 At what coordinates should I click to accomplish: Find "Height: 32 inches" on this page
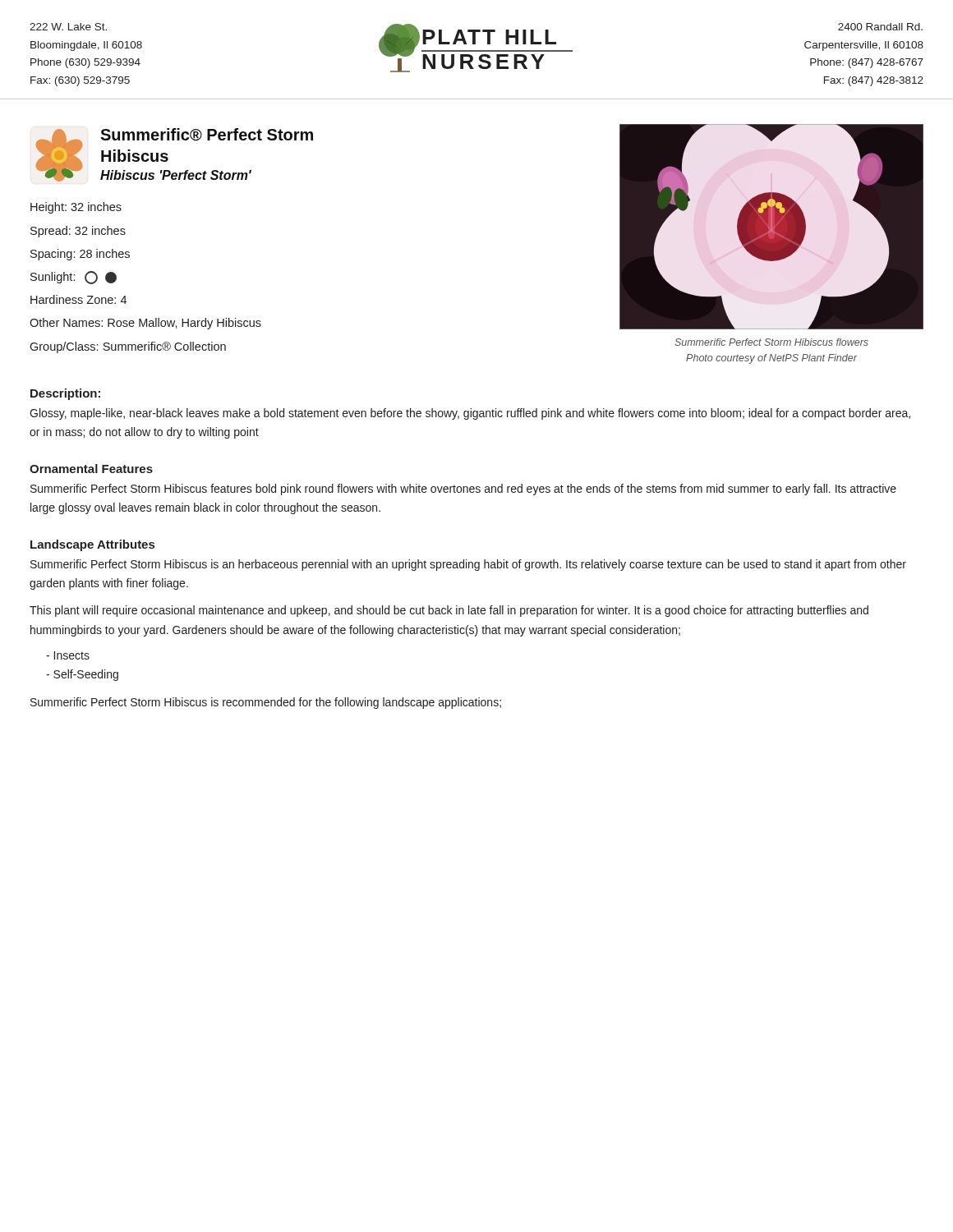tap(76, 207)
